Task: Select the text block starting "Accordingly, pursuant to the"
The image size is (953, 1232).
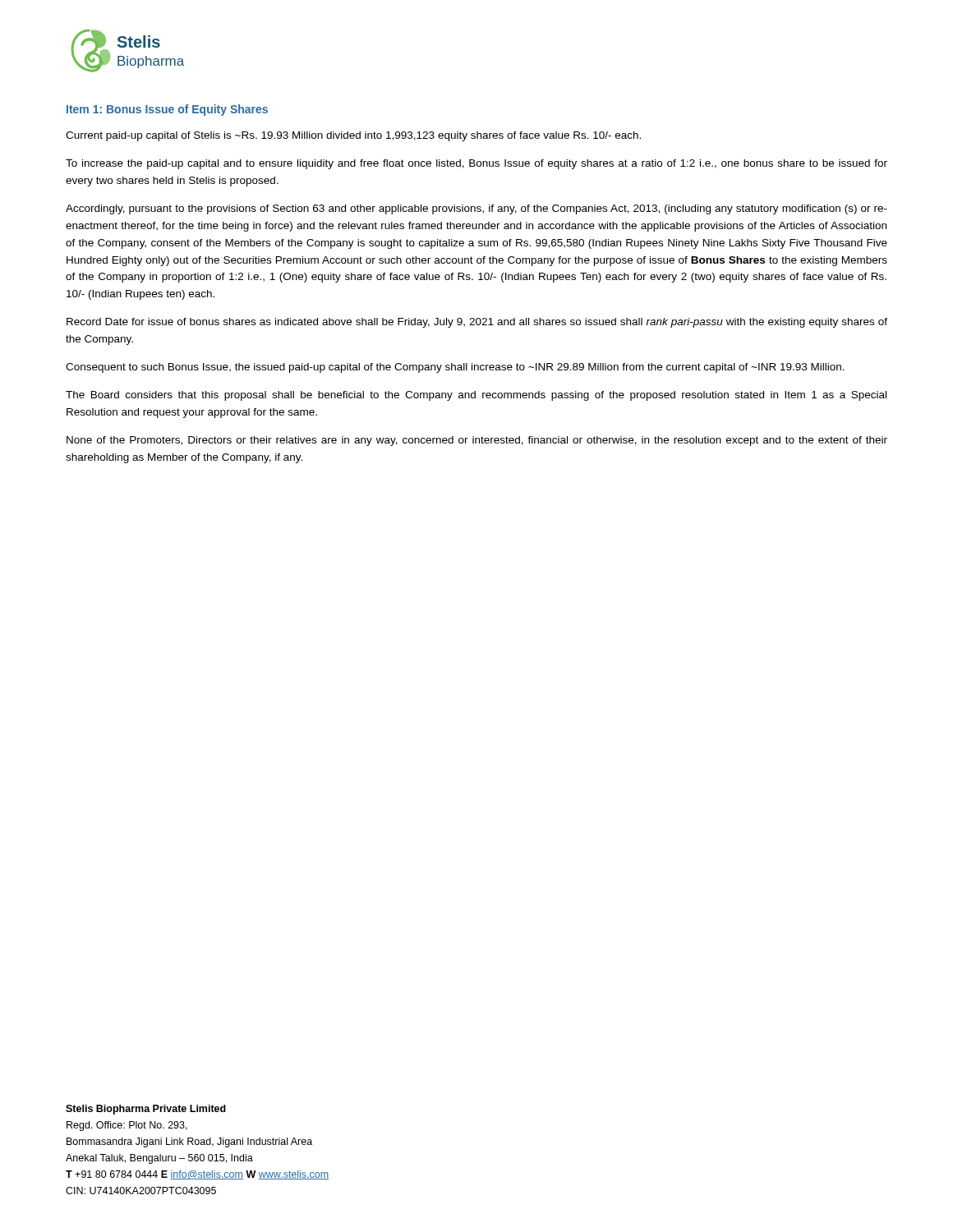Action: 476,251
